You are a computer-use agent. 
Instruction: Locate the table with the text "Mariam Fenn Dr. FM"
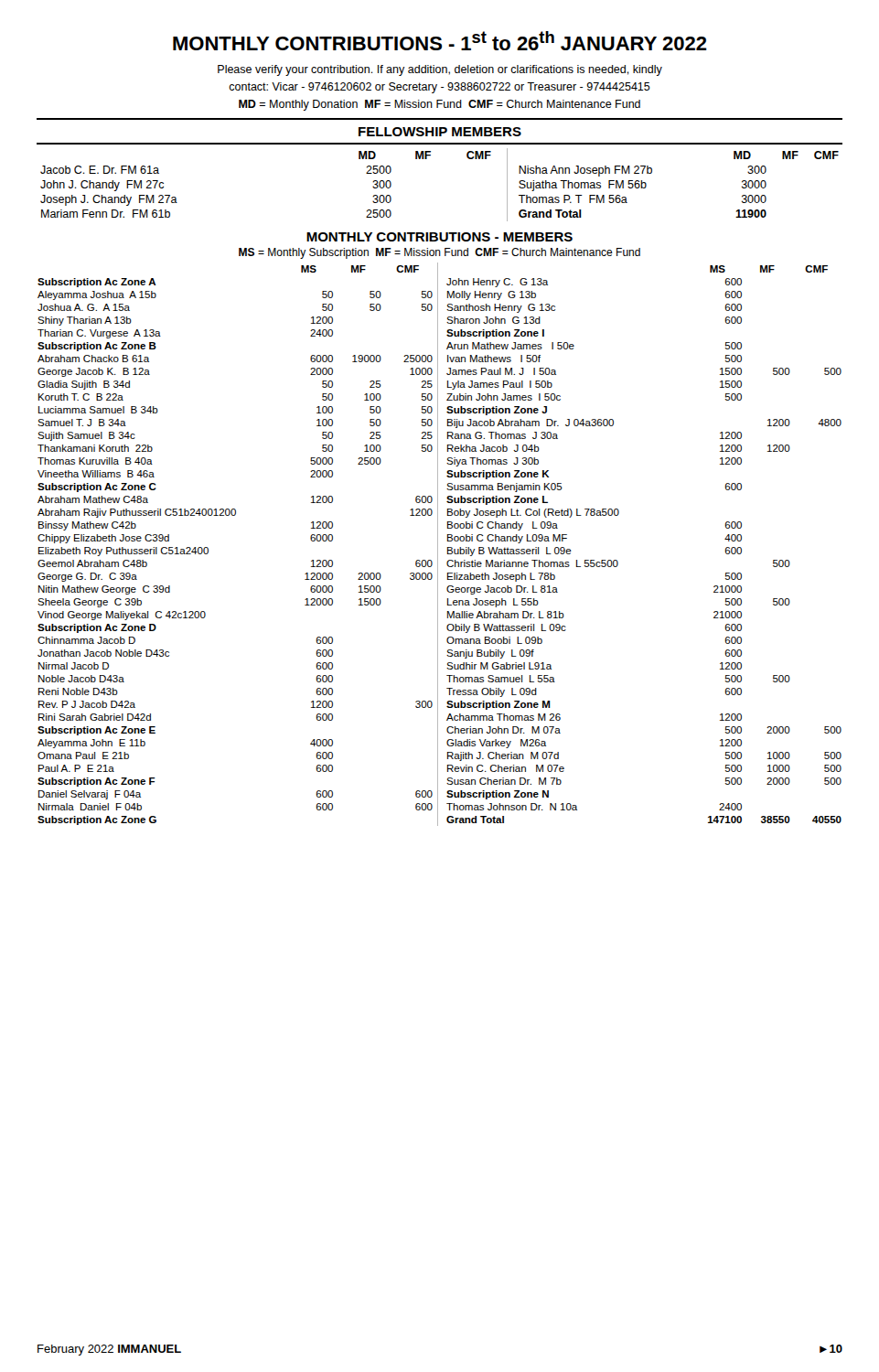(440, 185)
